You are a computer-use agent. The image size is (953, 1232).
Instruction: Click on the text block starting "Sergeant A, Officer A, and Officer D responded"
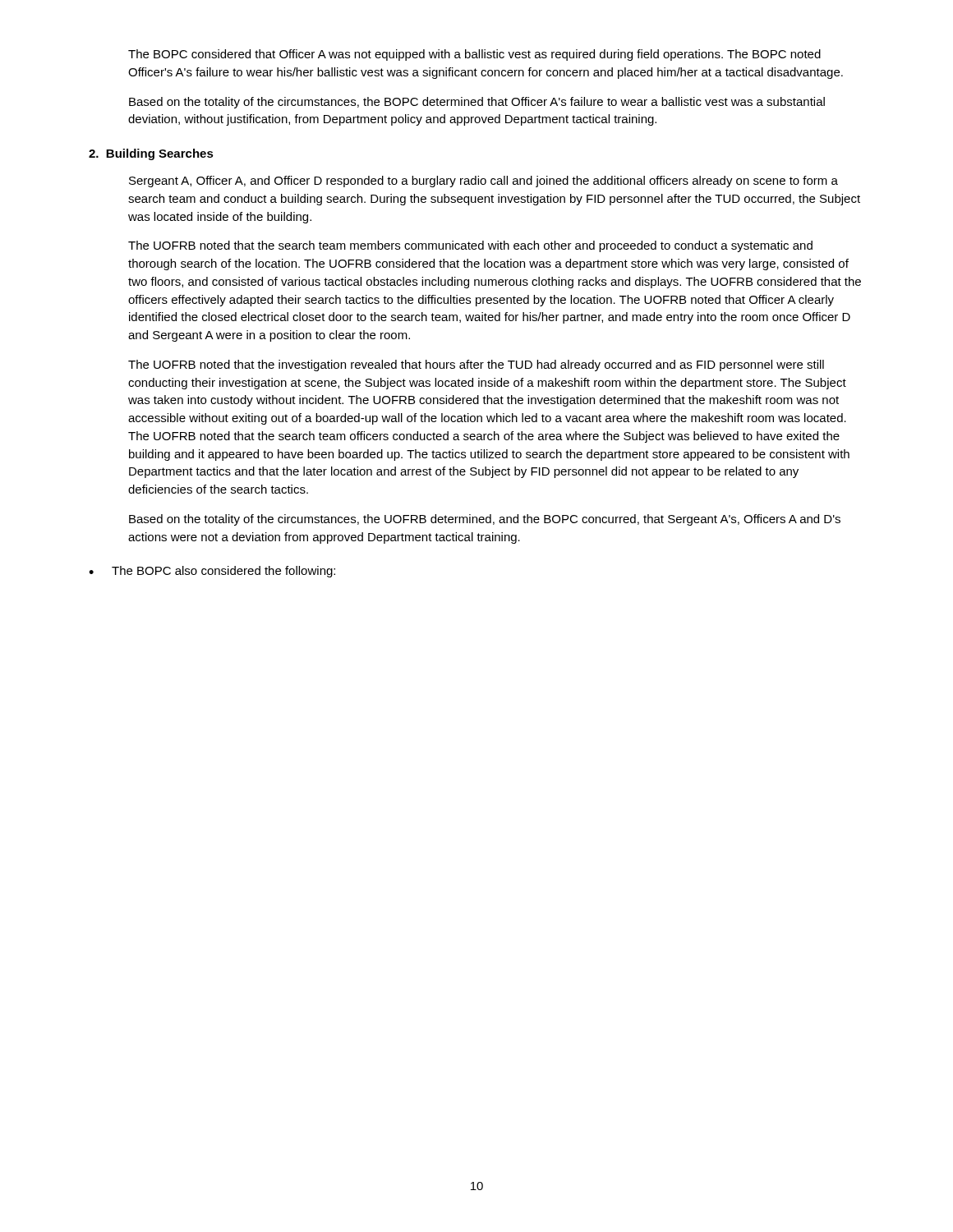pyautogui.click(x=494, y=198)
